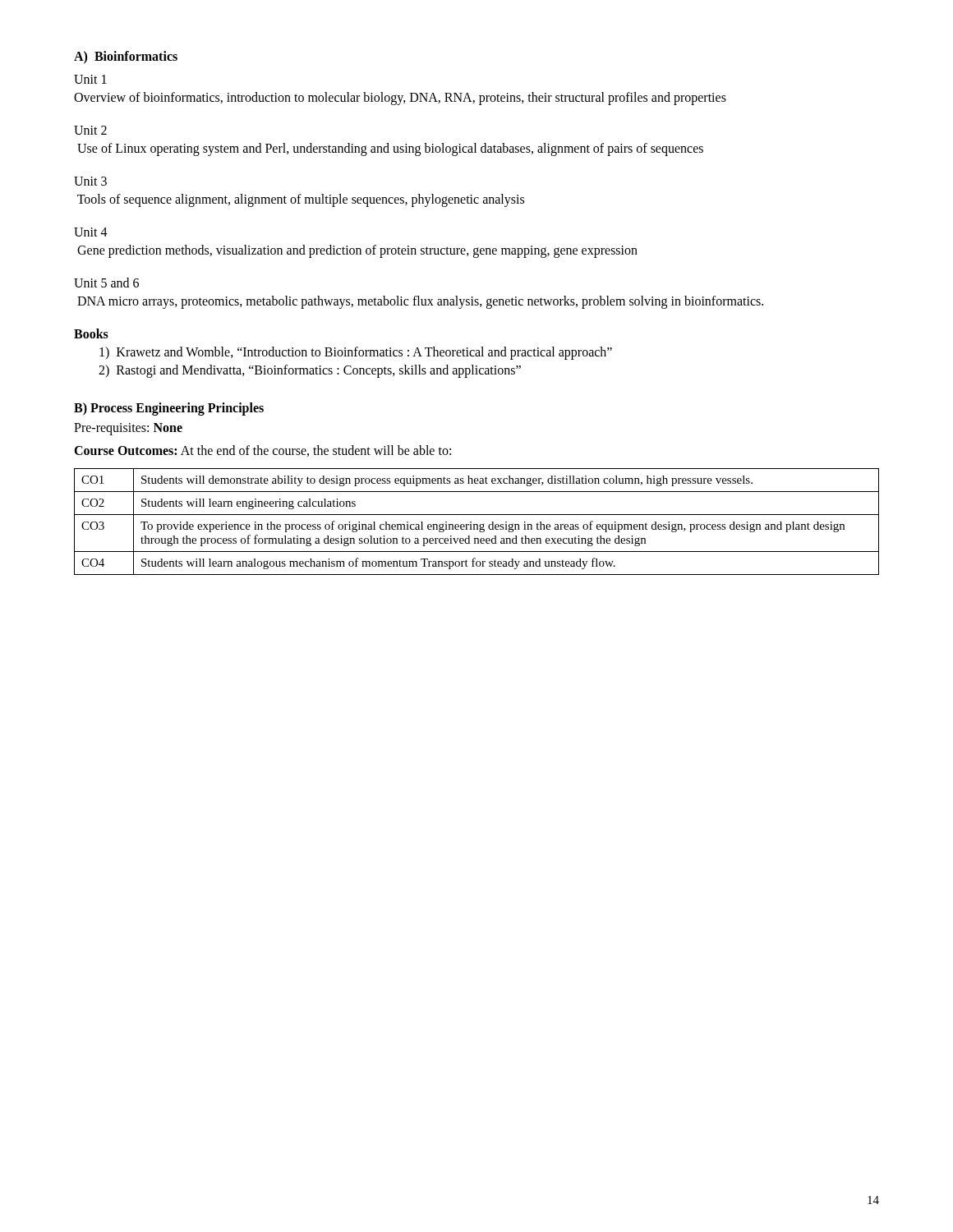953x1232 pixels.
Task: Find the passage starting "B) Process Engineering Principles"
Action: (x=169, y=408)
